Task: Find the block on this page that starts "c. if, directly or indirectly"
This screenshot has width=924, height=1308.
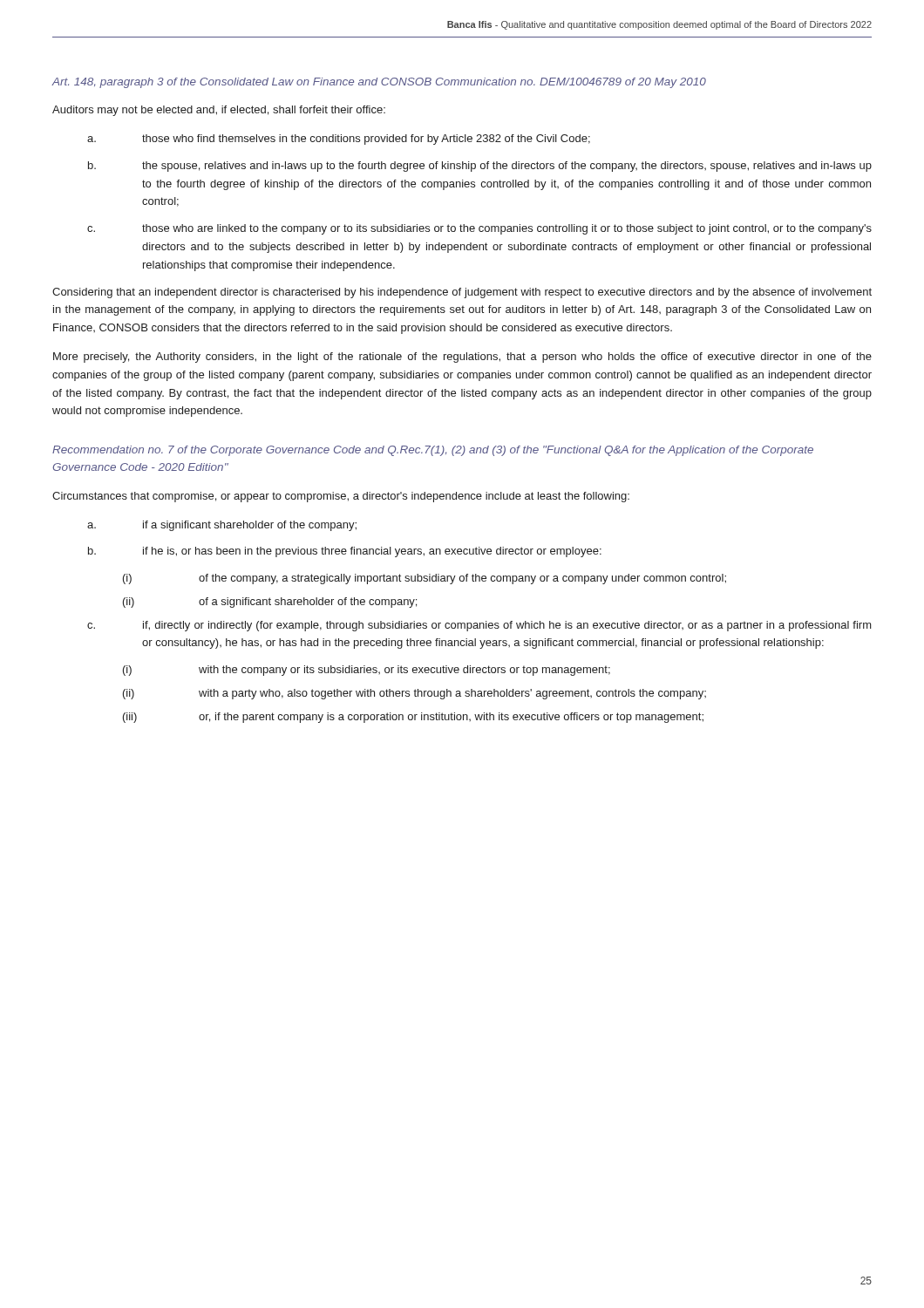Action: [462, 634]
